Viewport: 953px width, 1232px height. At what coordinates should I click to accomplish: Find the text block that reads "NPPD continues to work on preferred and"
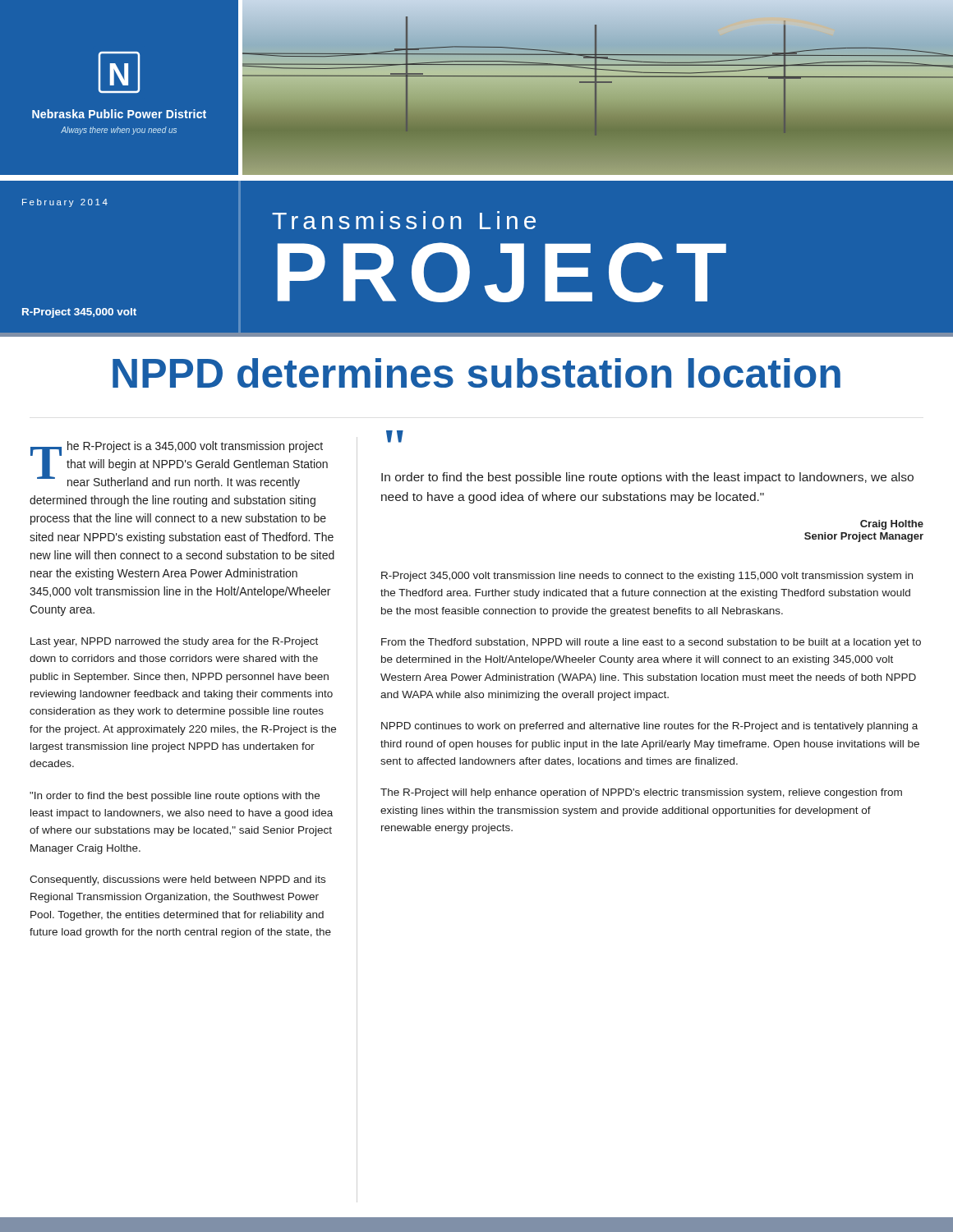pos(650,744)
